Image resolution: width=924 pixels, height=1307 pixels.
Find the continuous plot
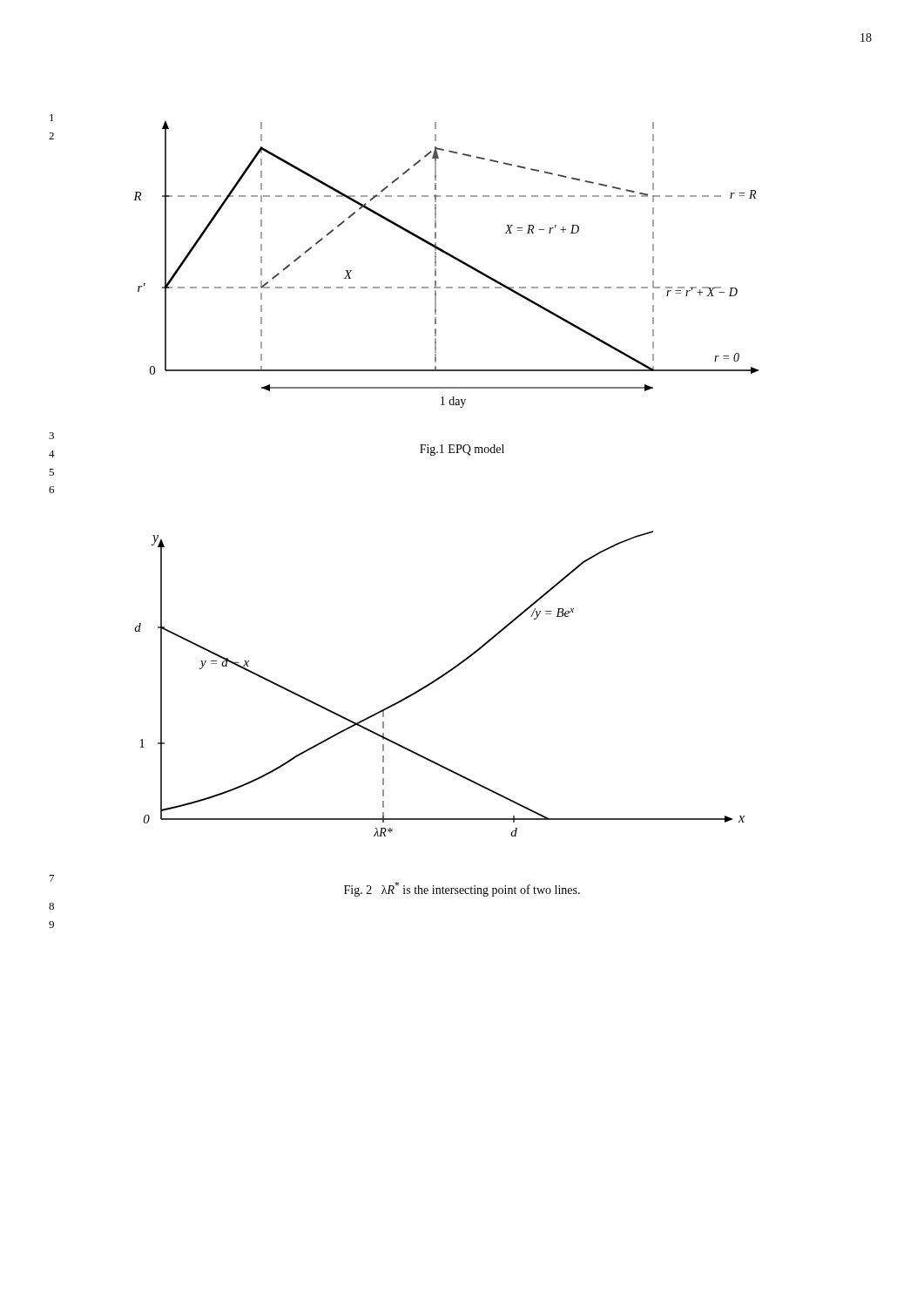pos(427,688)
